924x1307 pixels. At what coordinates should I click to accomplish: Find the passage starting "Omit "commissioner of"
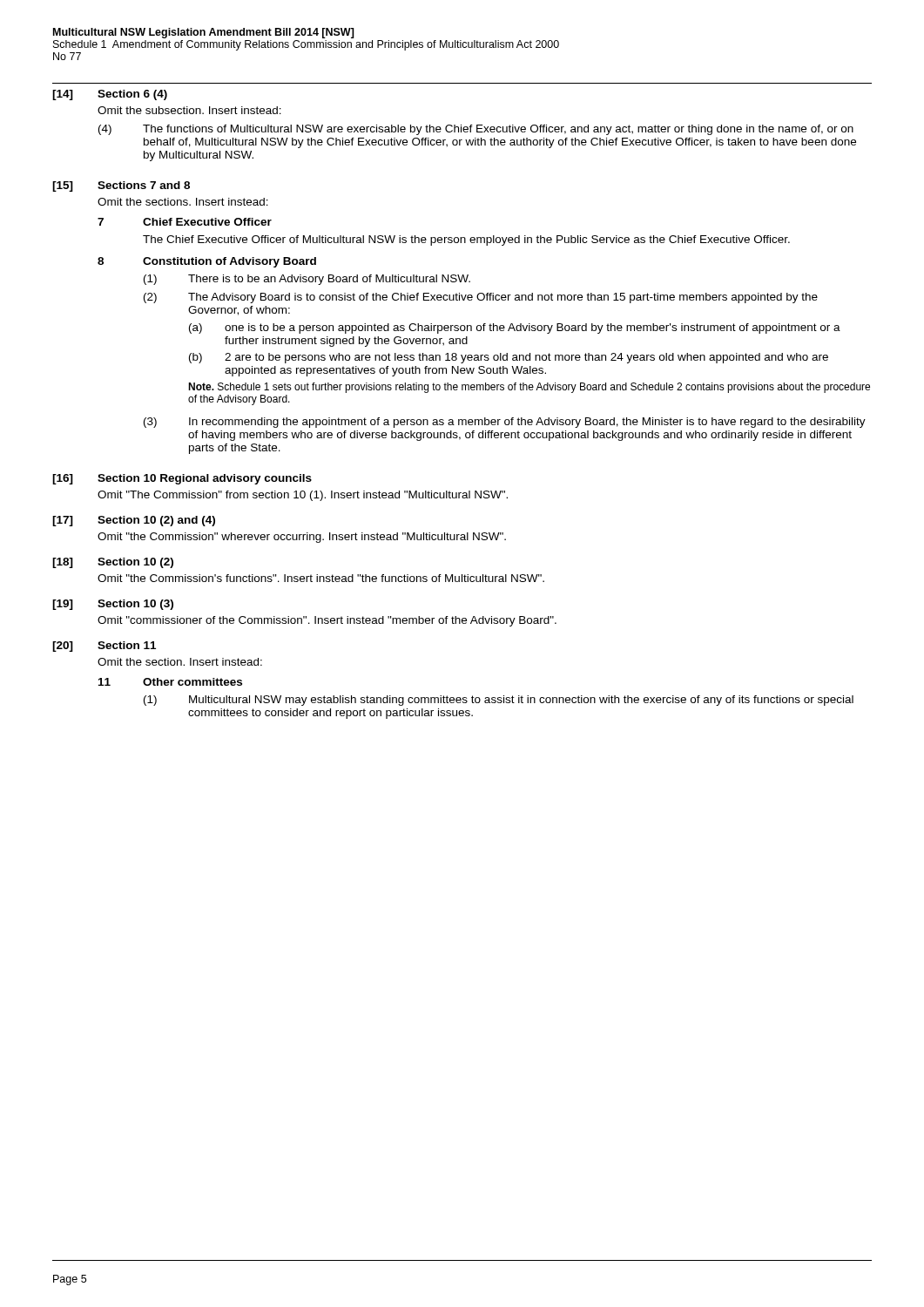[x=327, y=620]
